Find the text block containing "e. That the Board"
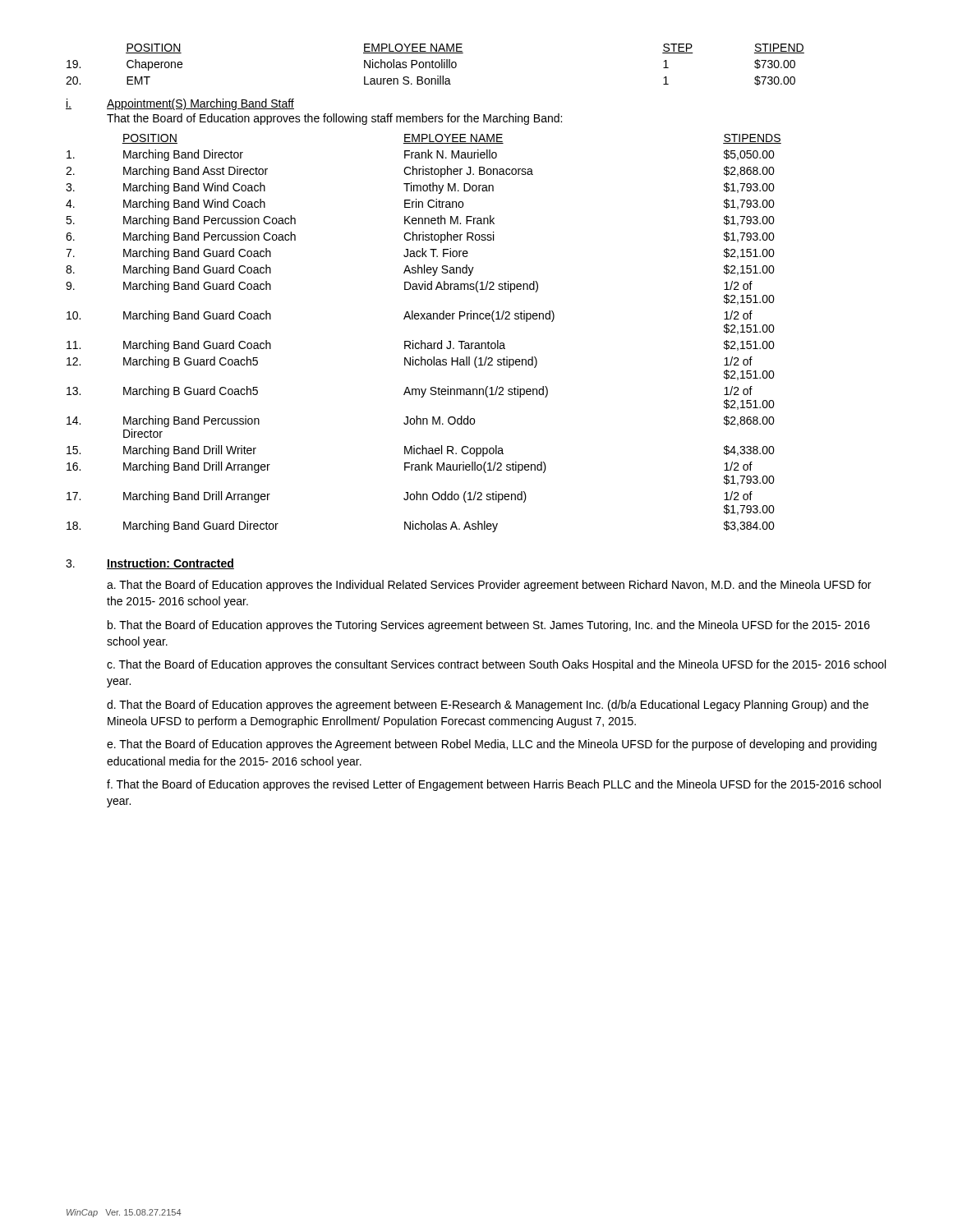The image size is (953, 1232). pyautogui.click(x=497, y=753)
